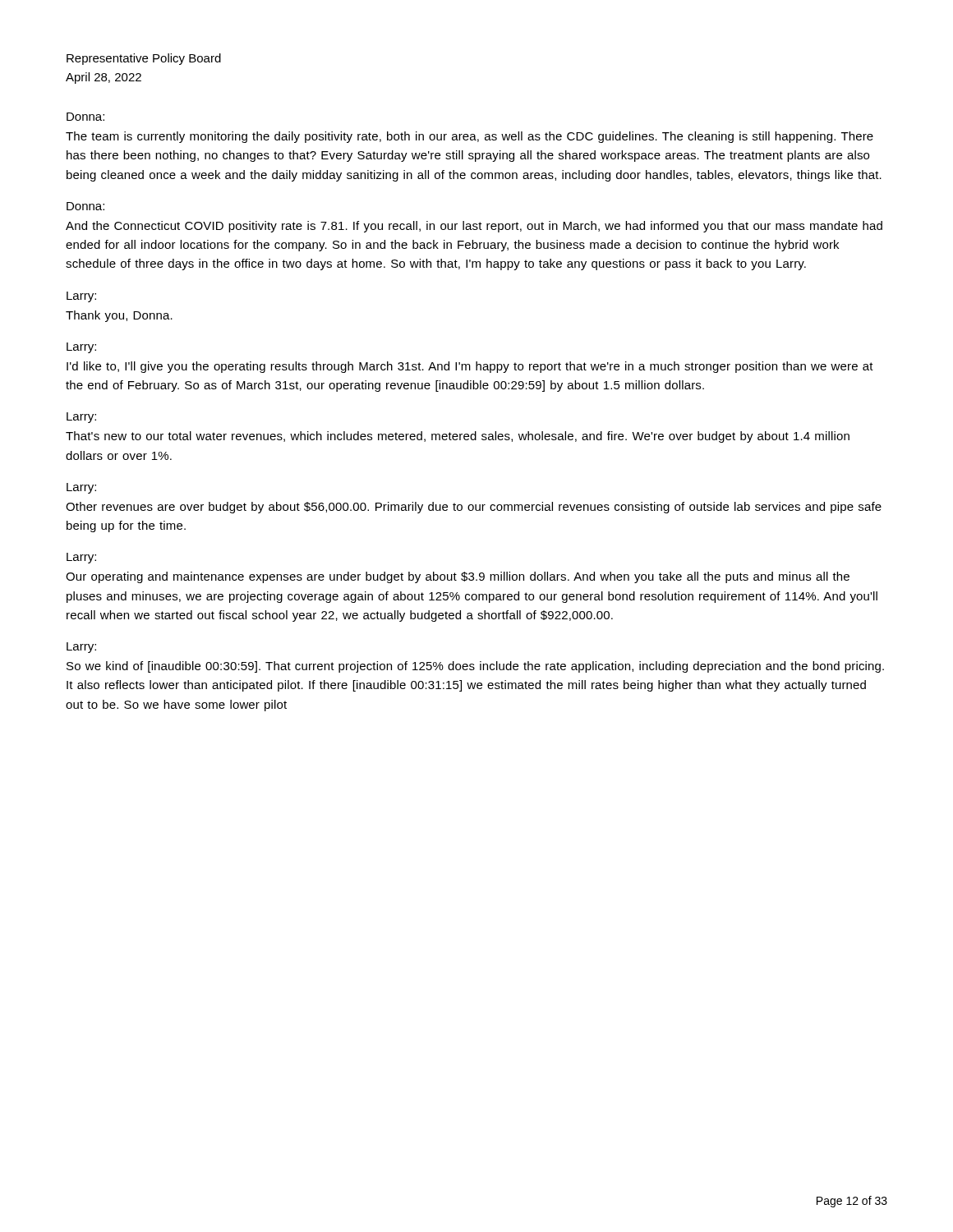Screen dimensions: 1232x953
Task: Select the text block with the text "Our operating and maintenance expenses are"
Action: [x=472, y=595]
